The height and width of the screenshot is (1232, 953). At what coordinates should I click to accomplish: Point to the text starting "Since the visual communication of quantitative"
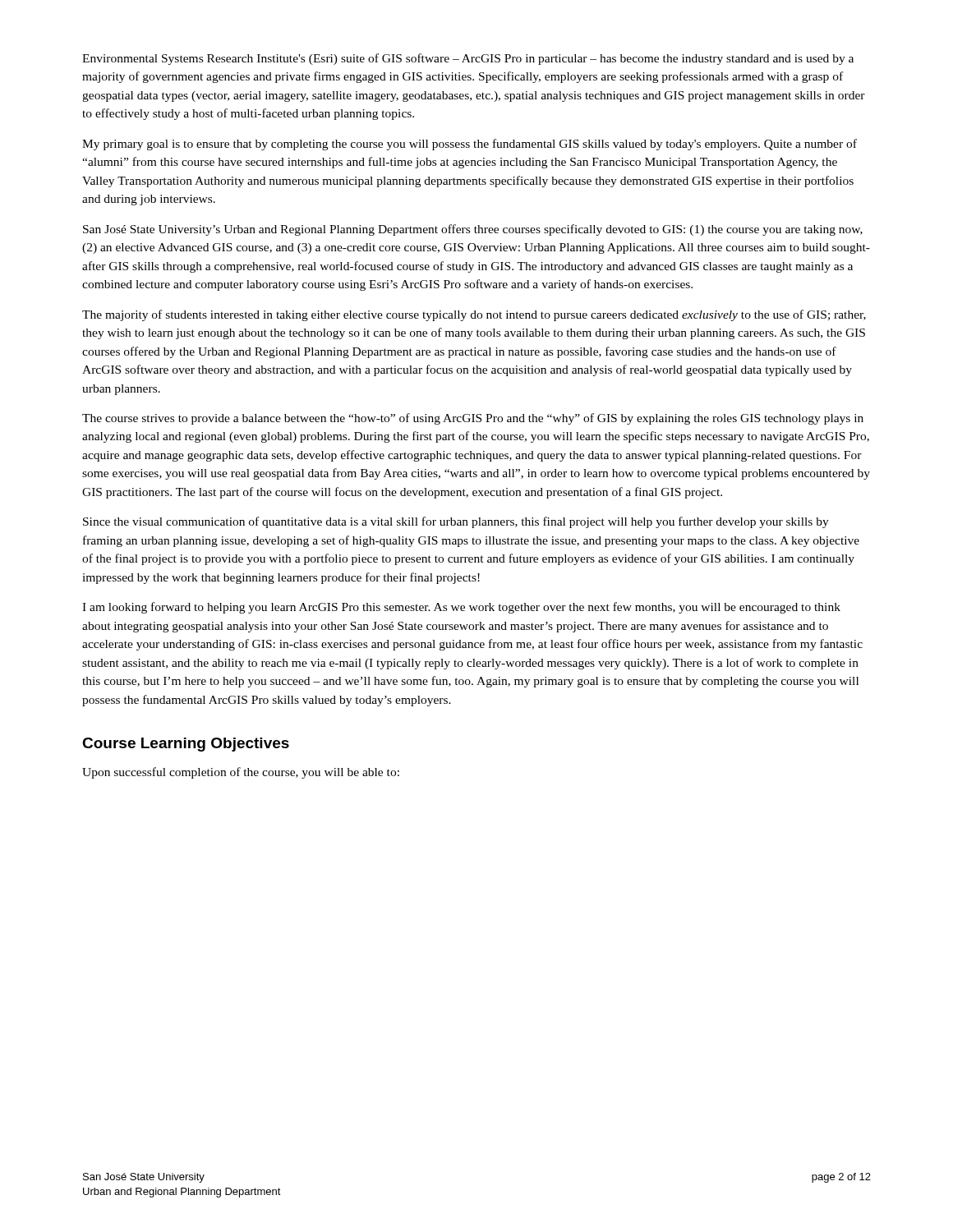pos(471,549)
